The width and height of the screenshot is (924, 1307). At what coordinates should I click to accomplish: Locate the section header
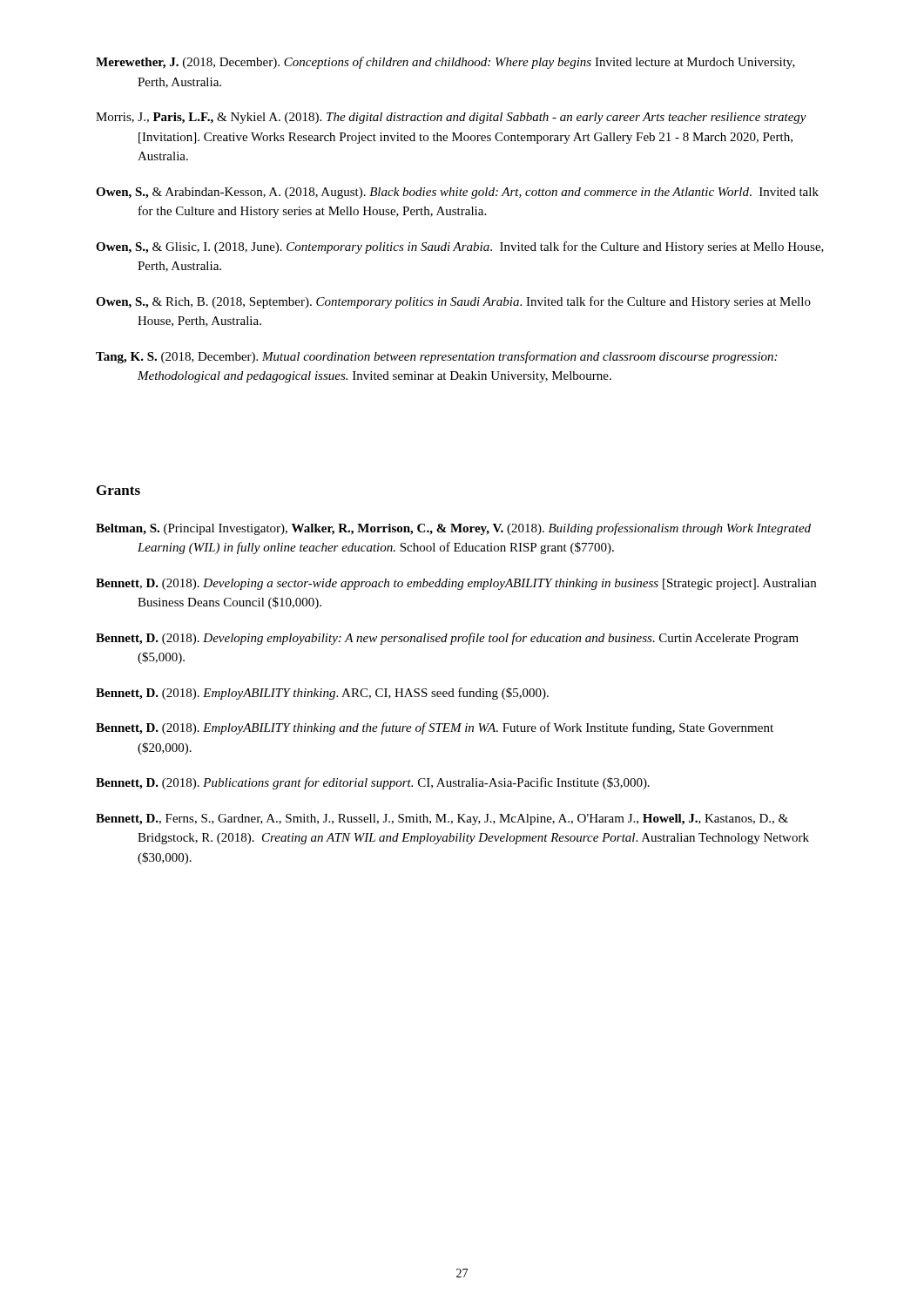pyautogui.click(x=118, y=490)
